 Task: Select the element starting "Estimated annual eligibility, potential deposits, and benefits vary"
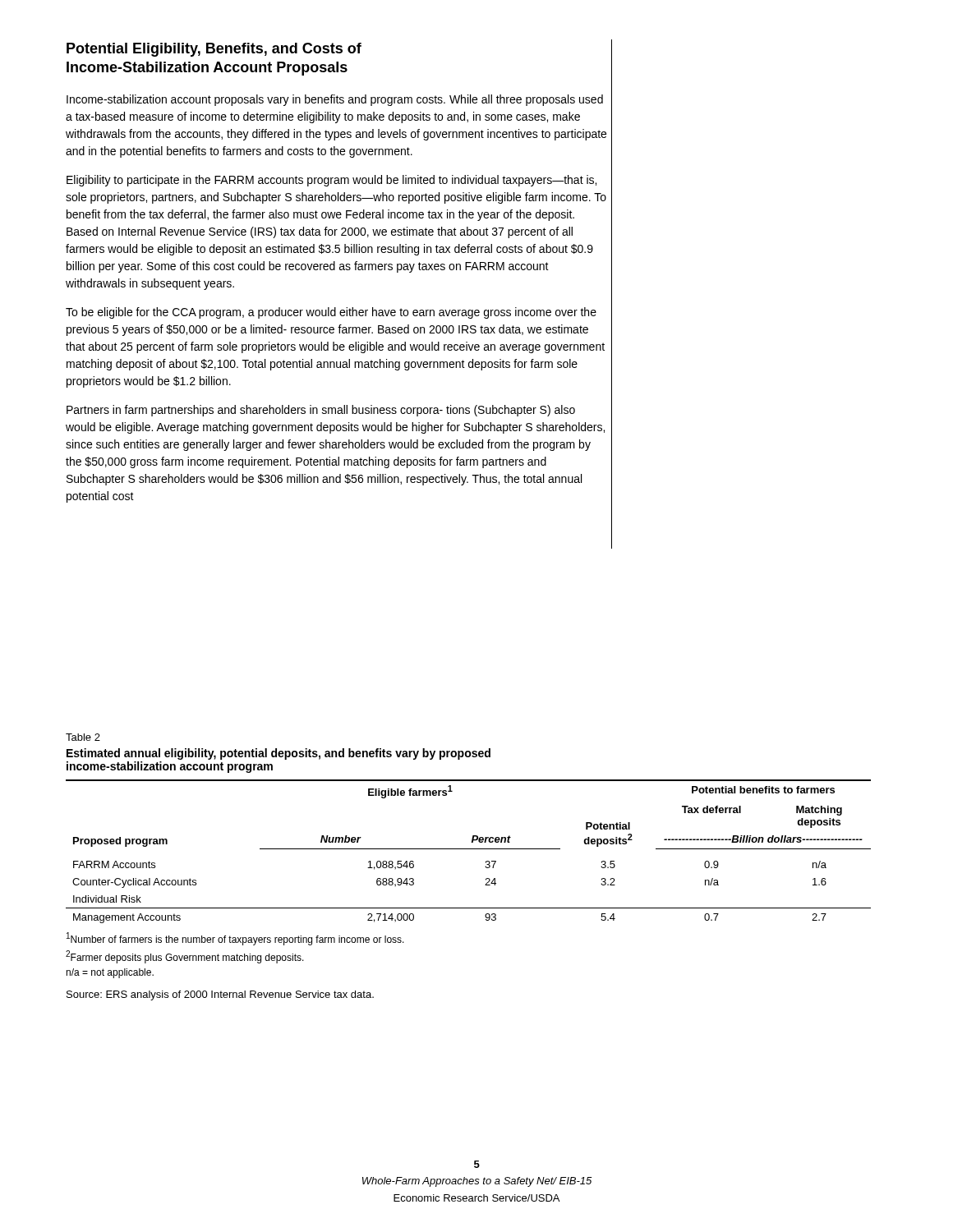[x=278, y=760]
